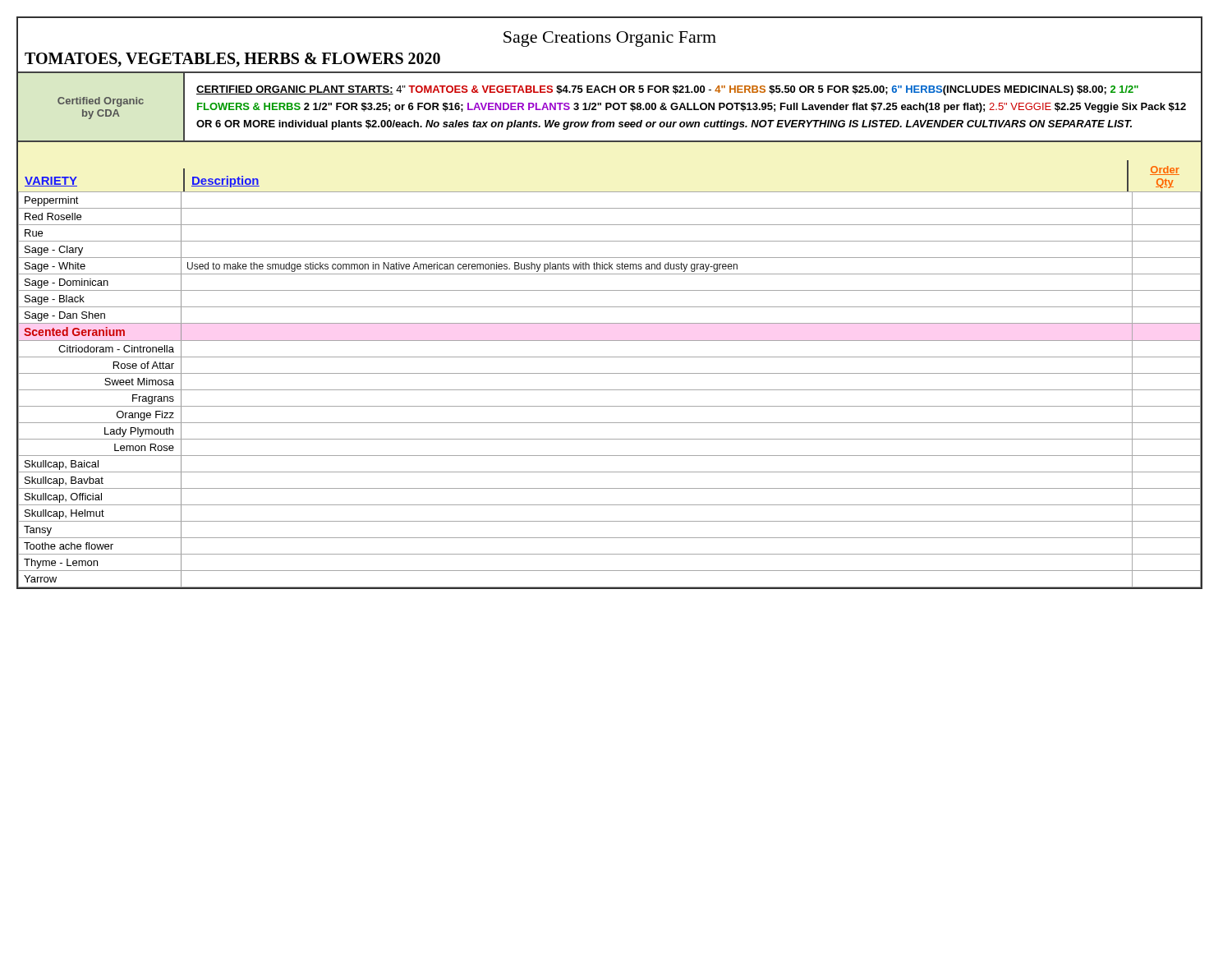Click on the section header that says "TOMATOES, VEGETABLES, HERBS &"
This screenshot has height=953, width=1232.
coord(233,58)
